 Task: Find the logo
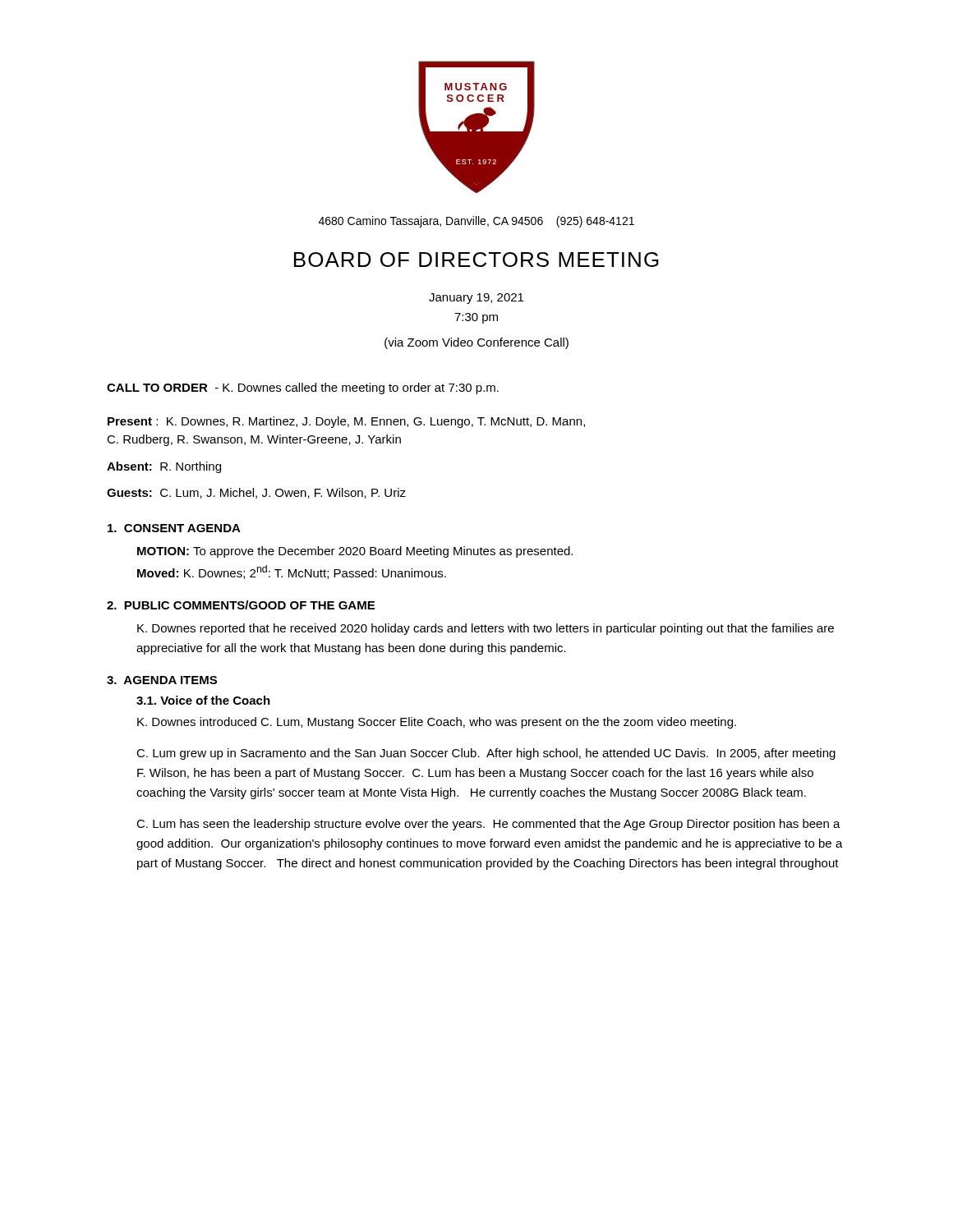(x=476, y=124)
